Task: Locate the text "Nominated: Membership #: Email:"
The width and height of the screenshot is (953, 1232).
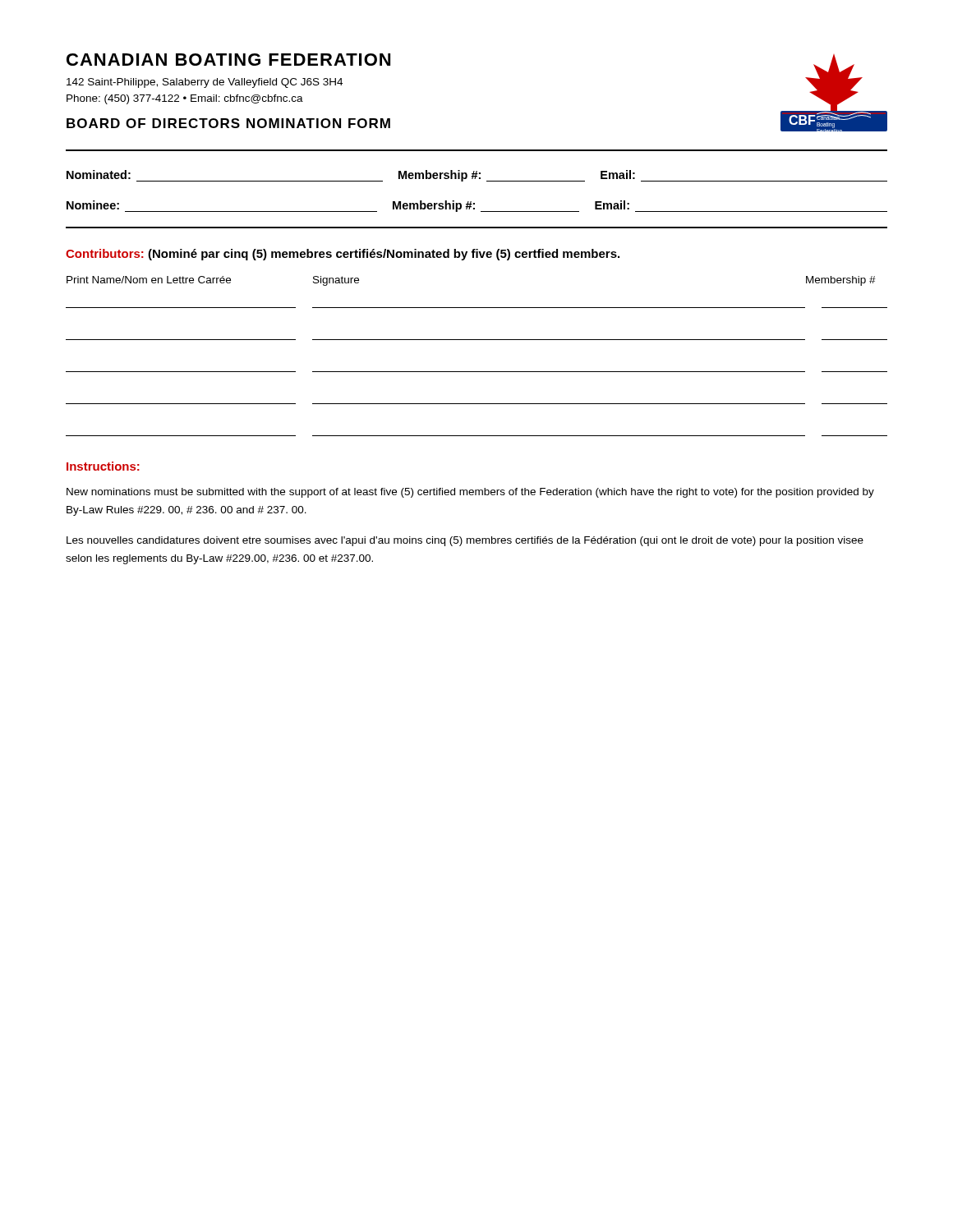Action: (x=476, y=174)
